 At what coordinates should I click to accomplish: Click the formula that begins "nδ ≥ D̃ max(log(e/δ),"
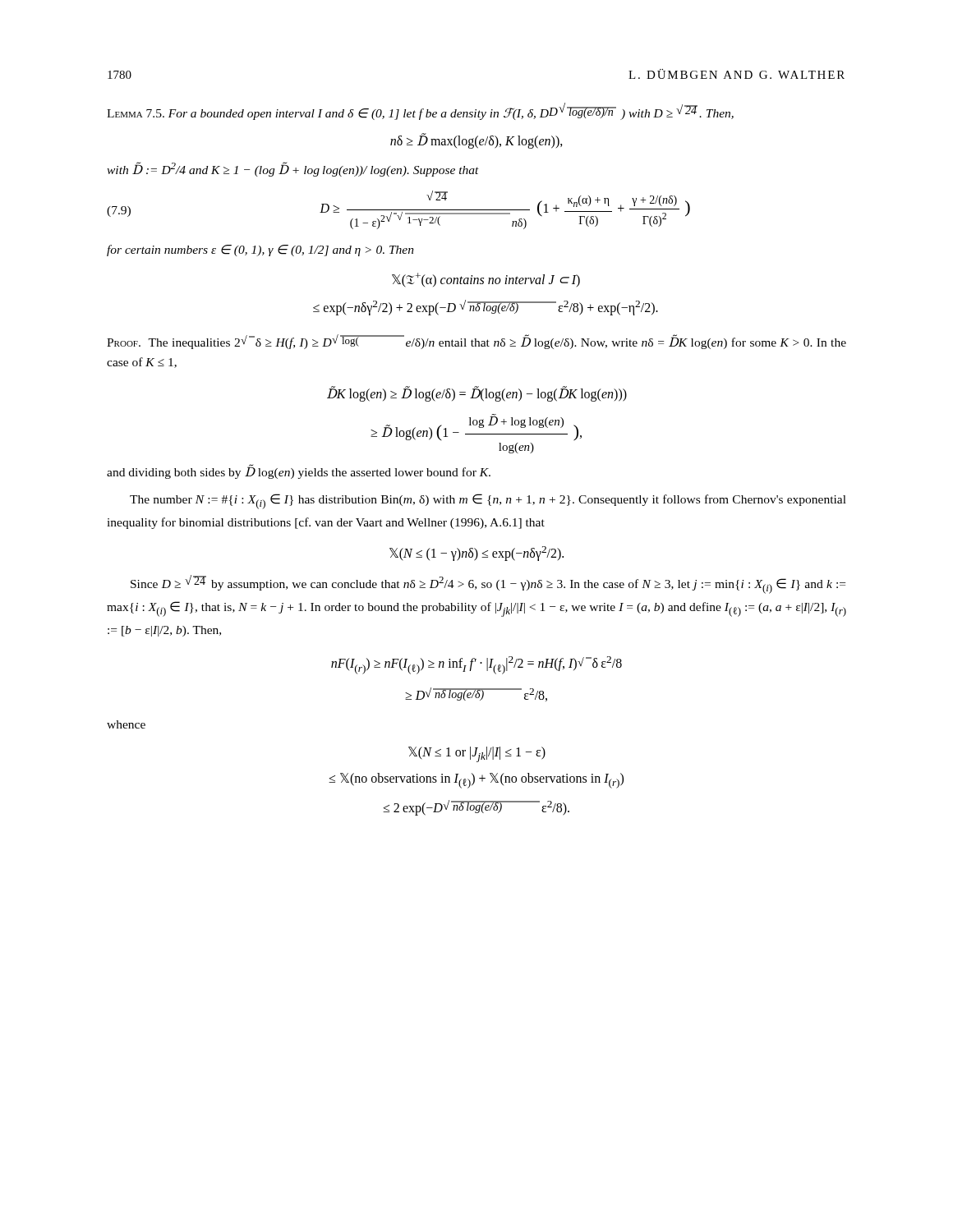[476, 141]
